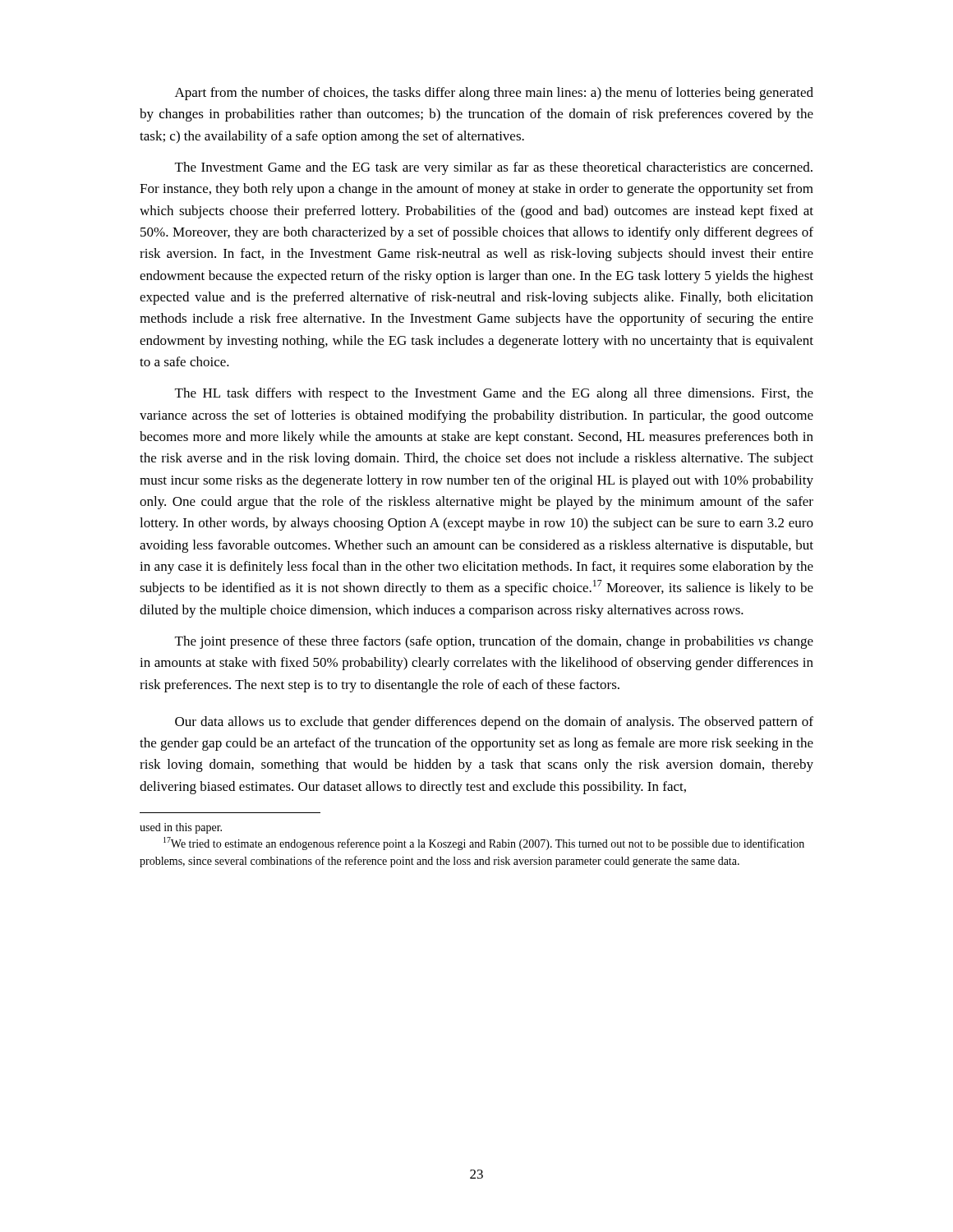Find the text block with the text "Our data allows us to exclude that"

[x=476, y=754]
